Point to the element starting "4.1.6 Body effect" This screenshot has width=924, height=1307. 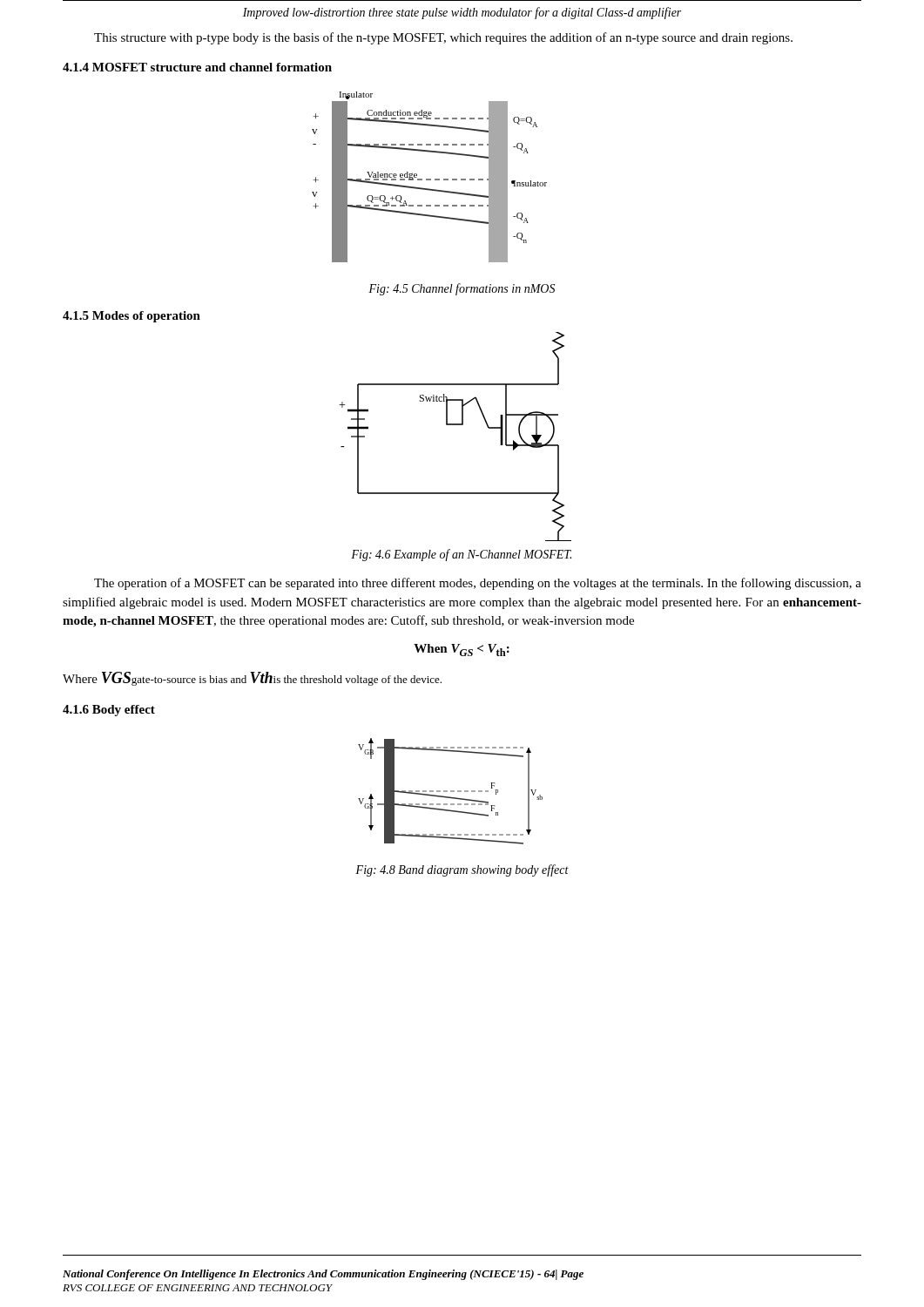click(109, 709)
